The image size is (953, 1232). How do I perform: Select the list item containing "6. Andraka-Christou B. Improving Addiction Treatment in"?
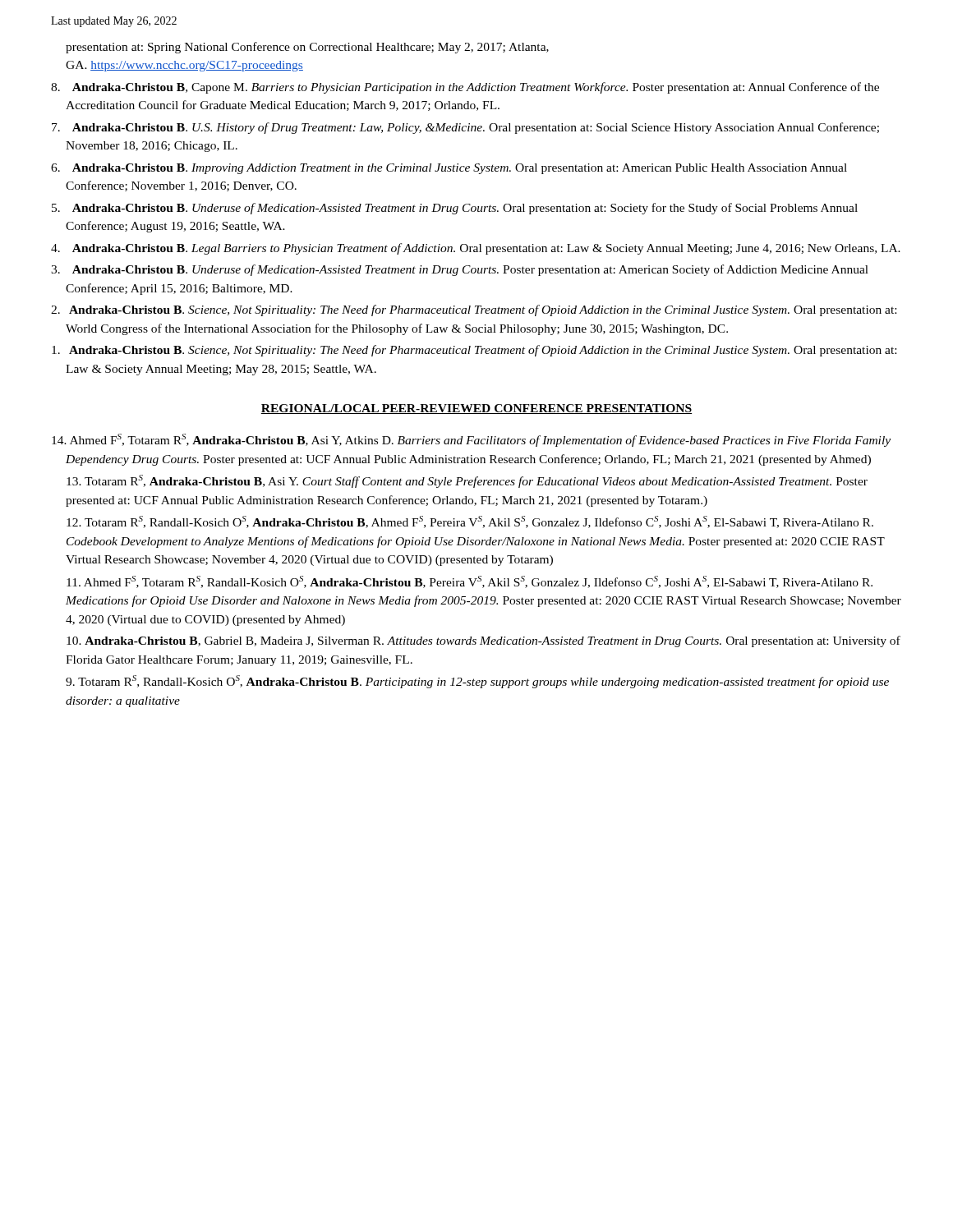tap(449, 175)
